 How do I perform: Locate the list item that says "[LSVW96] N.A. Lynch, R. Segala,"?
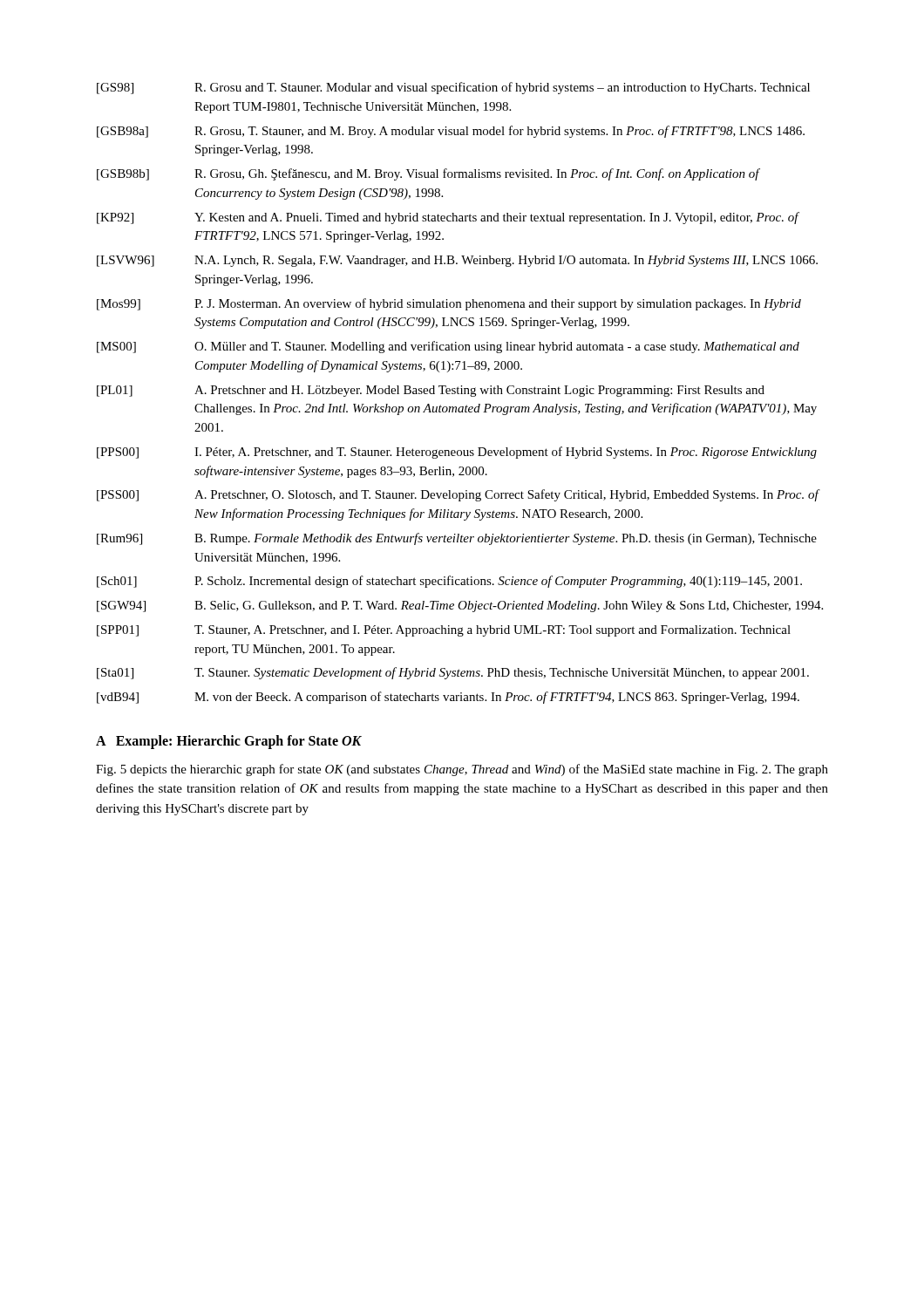tap(462, 270)
